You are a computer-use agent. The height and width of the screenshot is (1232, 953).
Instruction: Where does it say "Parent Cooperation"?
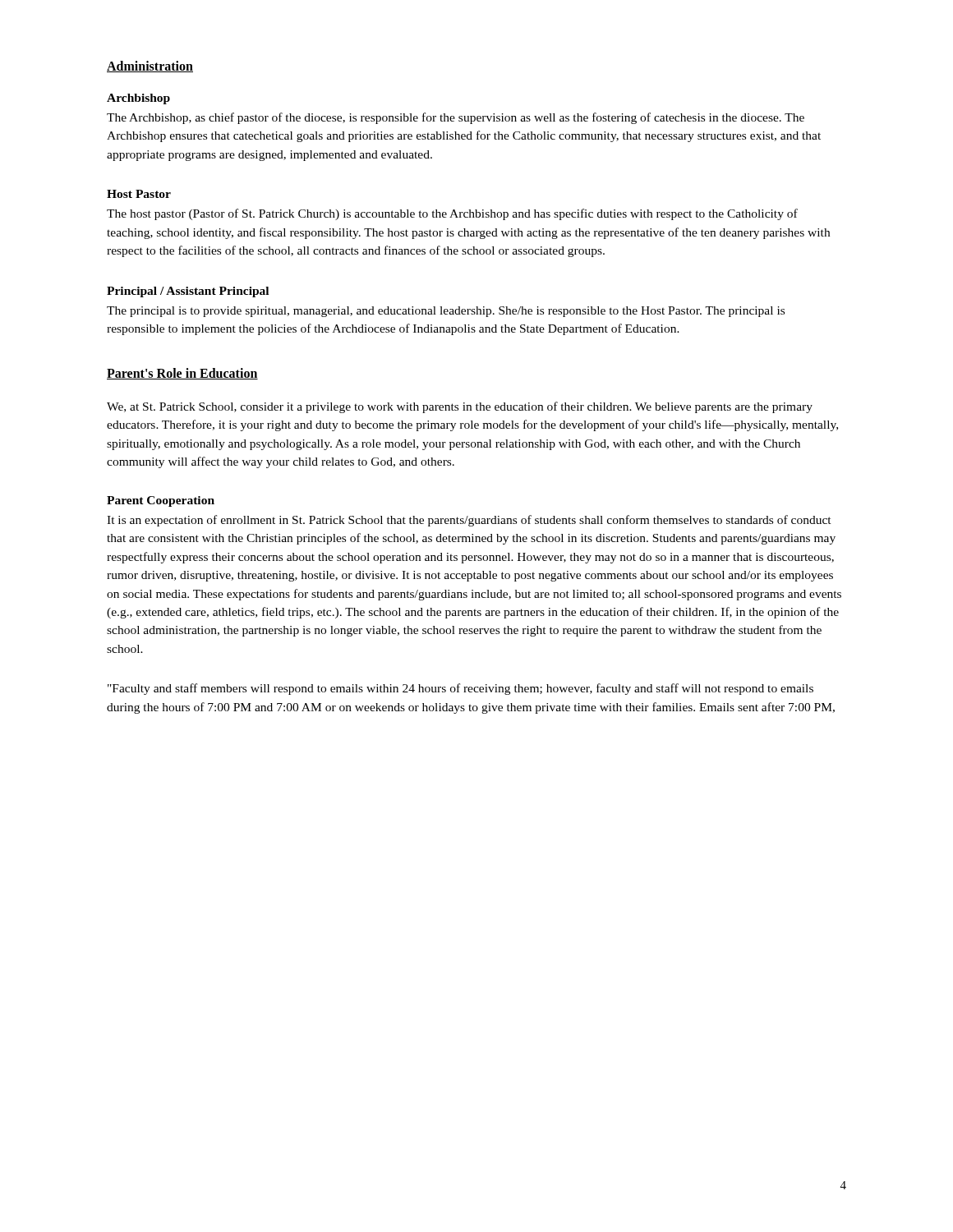pos(161,501)
